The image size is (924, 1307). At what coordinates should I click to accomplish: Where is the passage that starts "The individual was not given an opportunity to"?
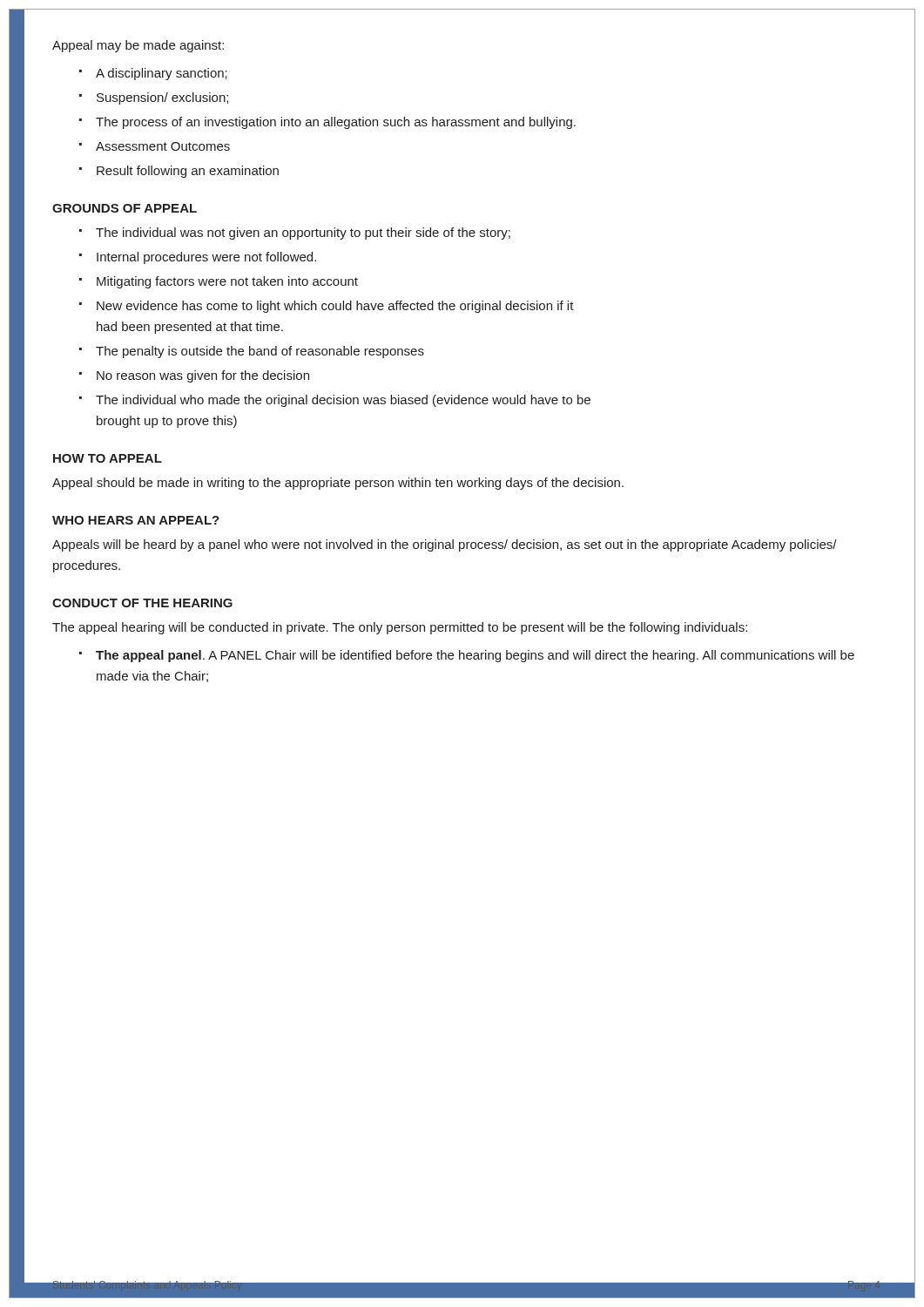479,233
